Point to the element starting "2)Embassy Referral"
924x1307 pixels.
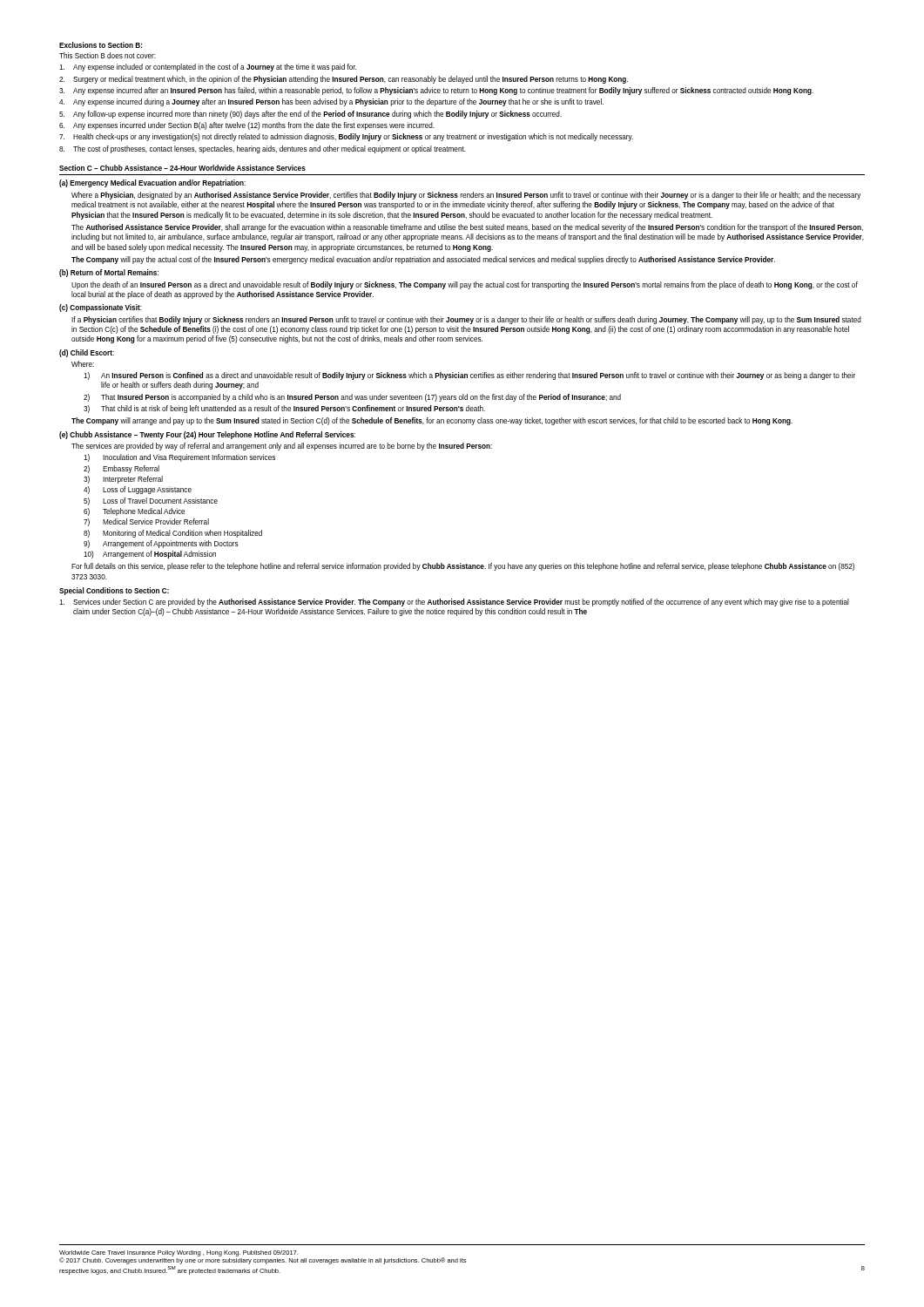tap(122, 469)
